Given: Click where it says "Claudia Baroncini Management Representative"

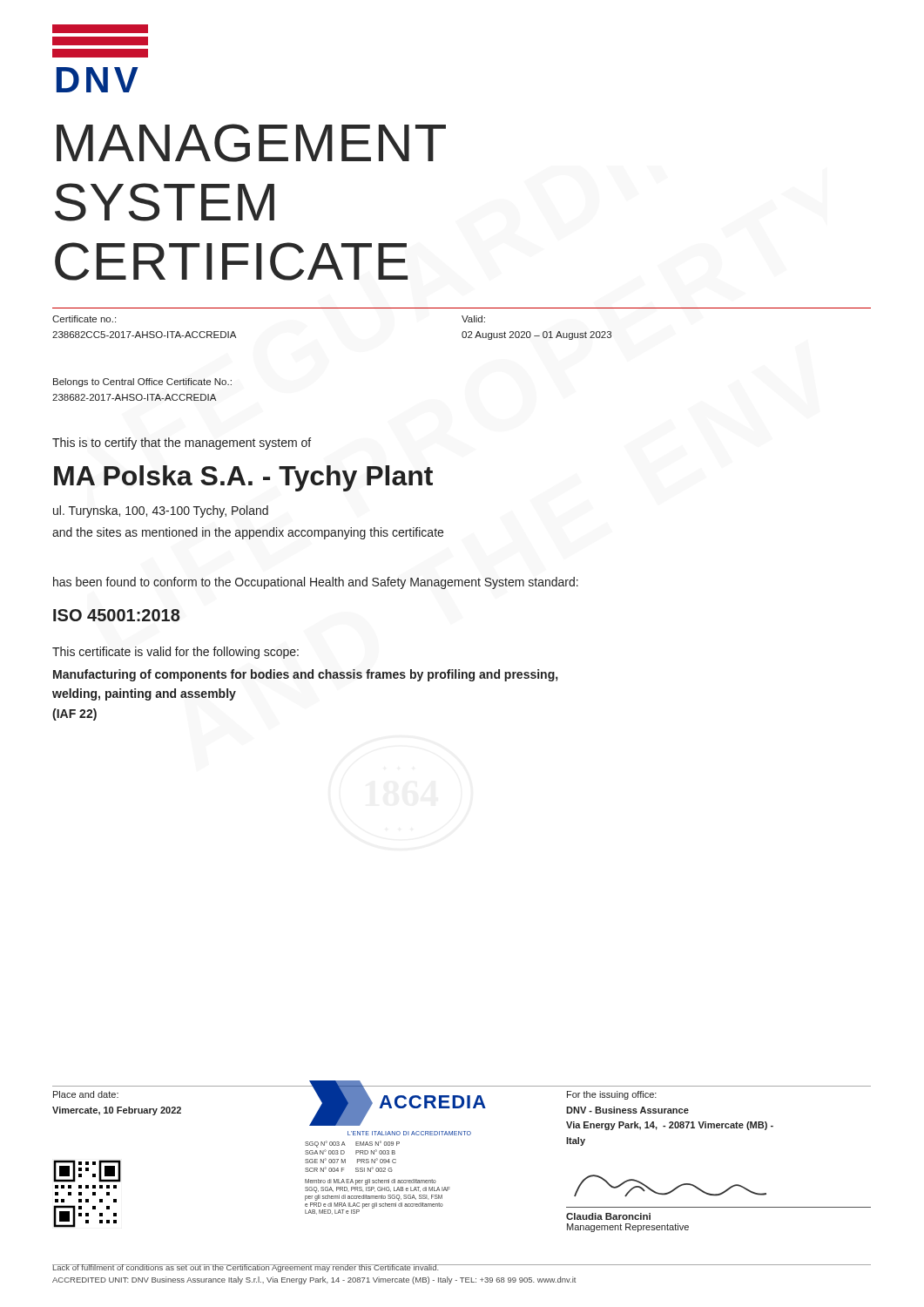Looking at the screenshot, I should pos(718,1198).
